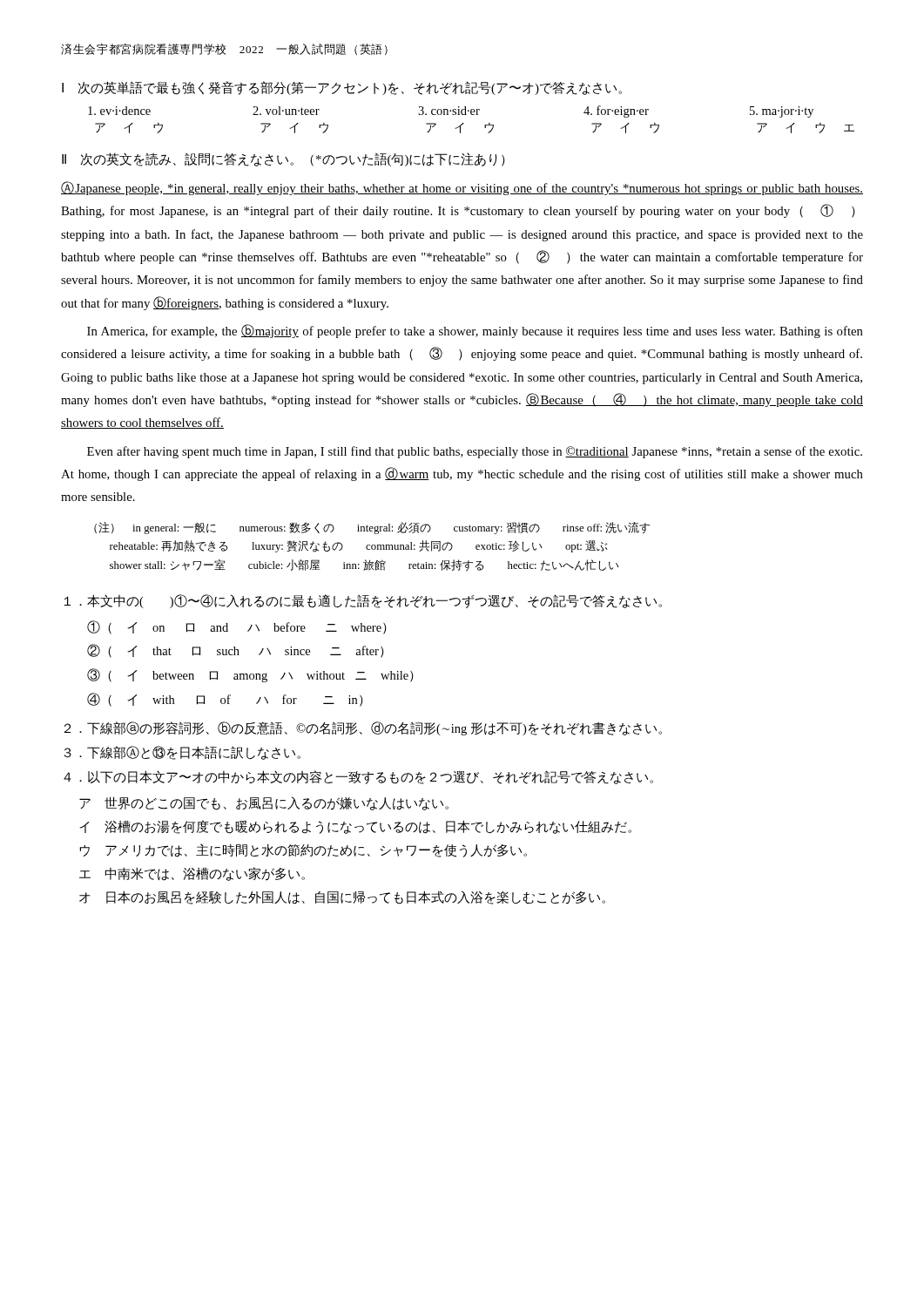Find the region starting "２．下線部ⓐの形容詞形、ⓑの反意語、©の名詞形、ⓓの名詞形(∼ing 形は不可)をそれぞれ書きなさい。"
This screenshot has height=1307, width=924.
pos(366,729)
